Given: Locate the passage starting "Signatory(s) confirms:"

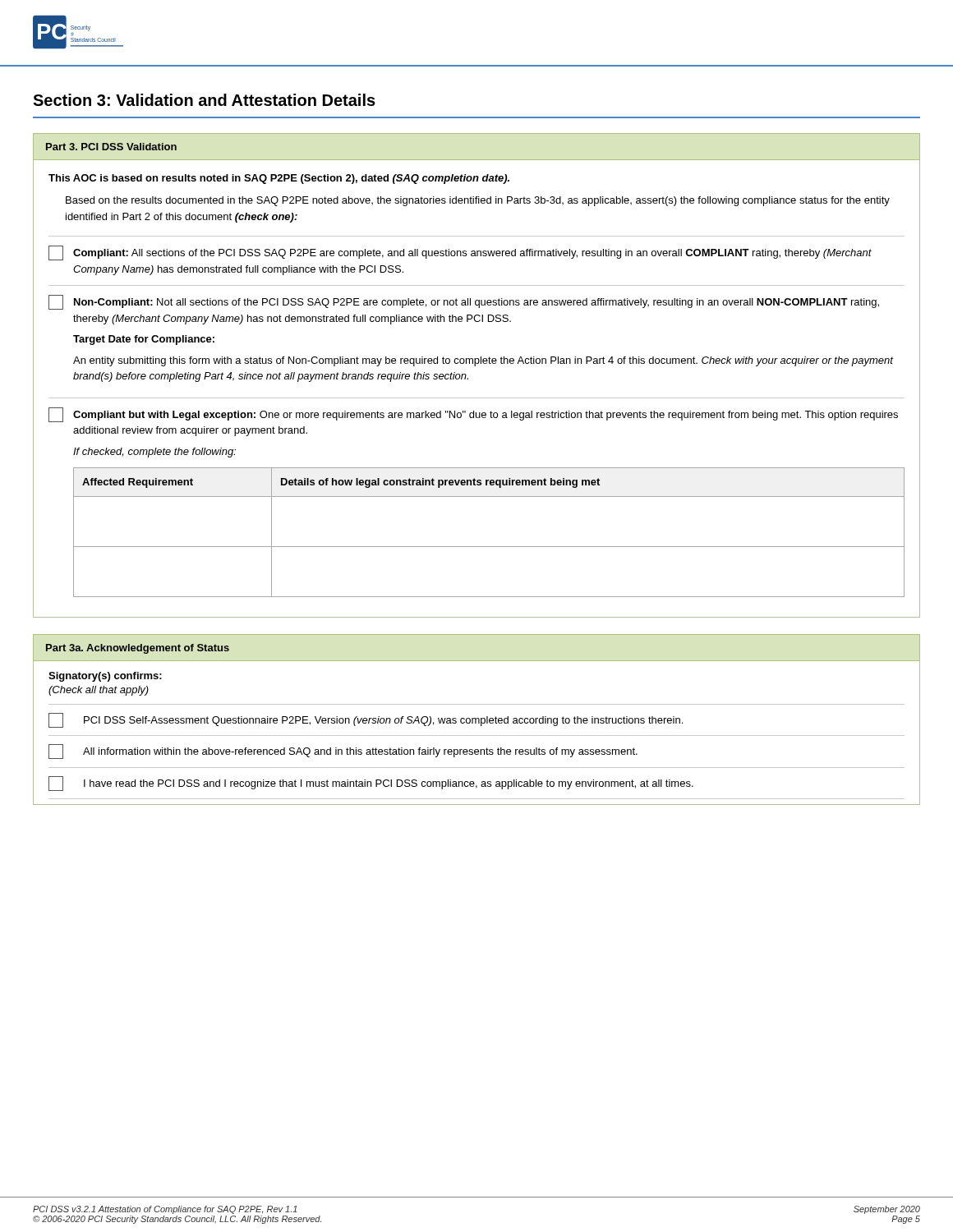Looking at the screenshot, I should (105, 675).
